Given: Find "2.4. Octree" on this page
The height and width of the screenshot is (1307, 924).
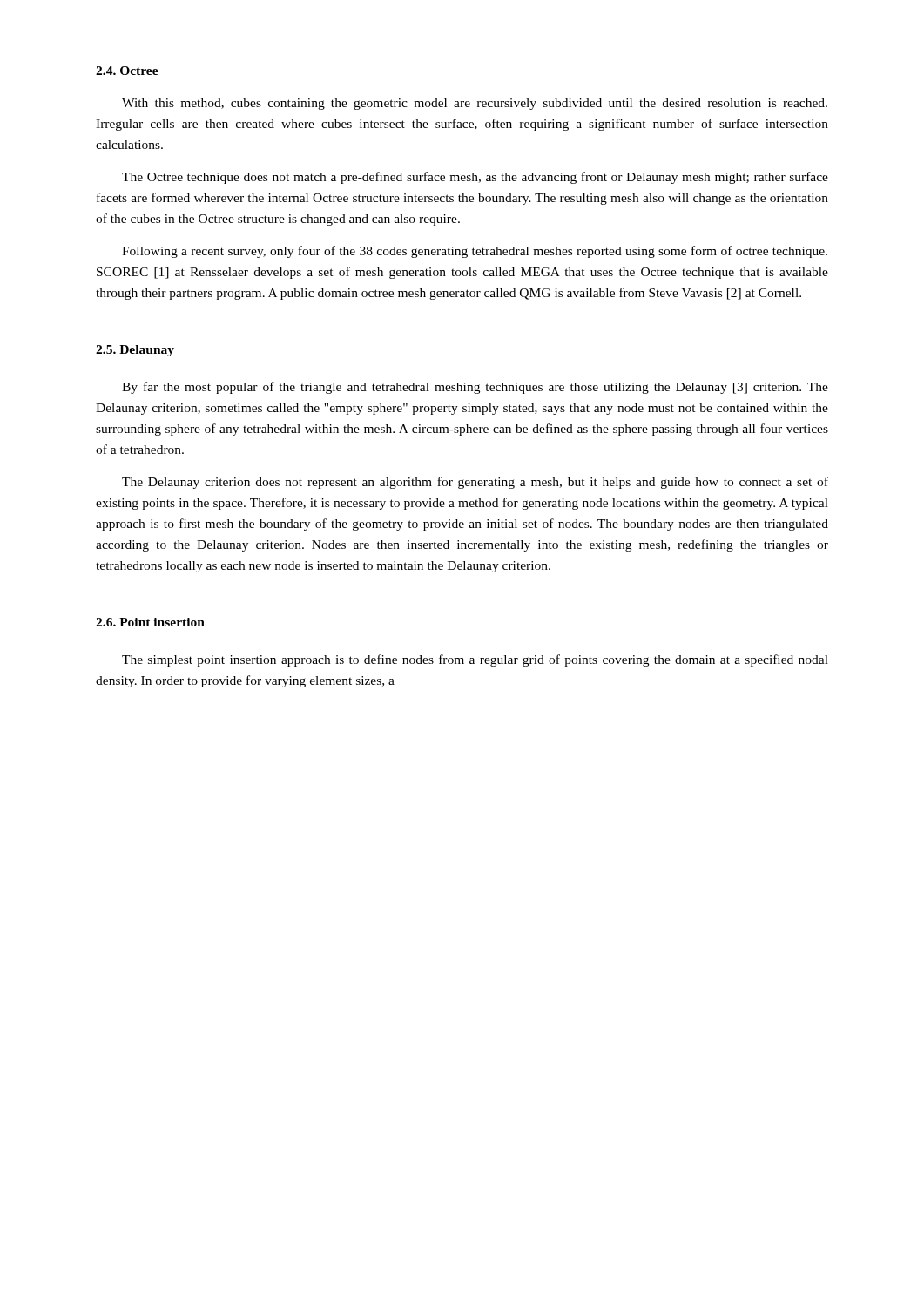Looking at the screenshot, I should click(x=127, y=70).
